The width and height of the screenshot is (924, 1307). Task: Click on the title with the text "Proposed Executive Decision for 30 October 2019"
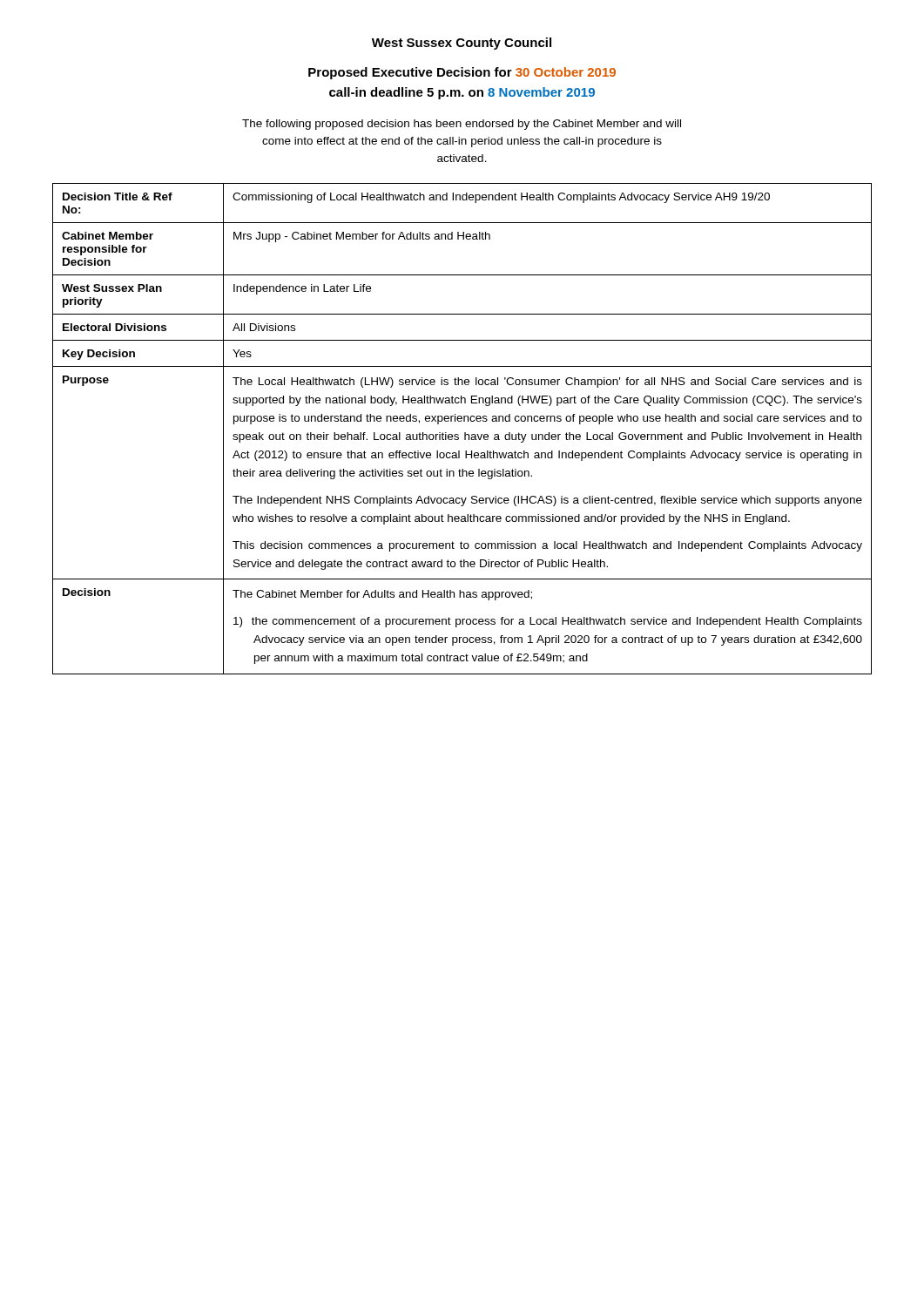click(x=462, y=82)
